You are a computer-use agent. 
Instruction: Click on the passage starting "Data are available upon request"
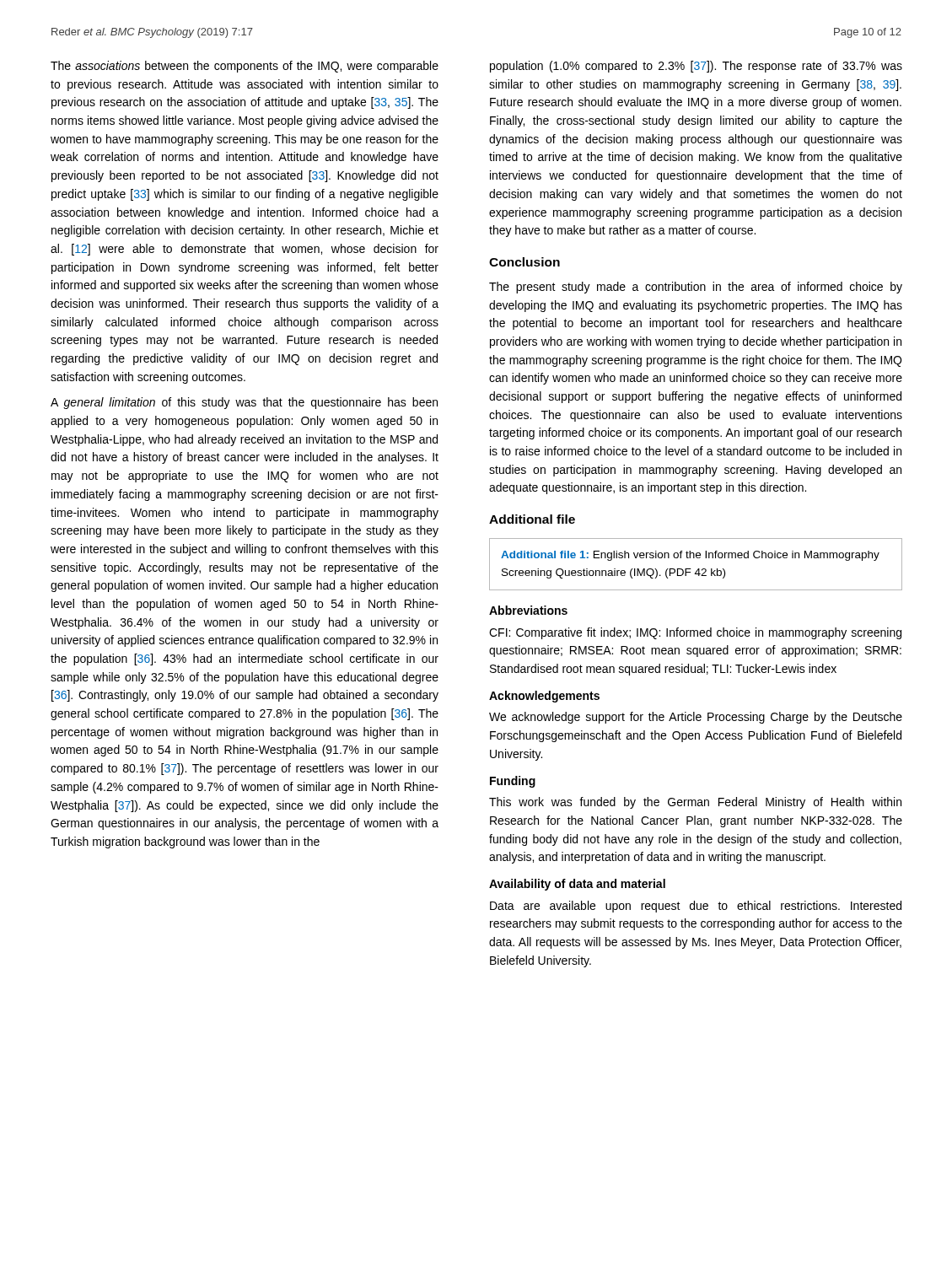pyautogui.click(x=696, y=934)
